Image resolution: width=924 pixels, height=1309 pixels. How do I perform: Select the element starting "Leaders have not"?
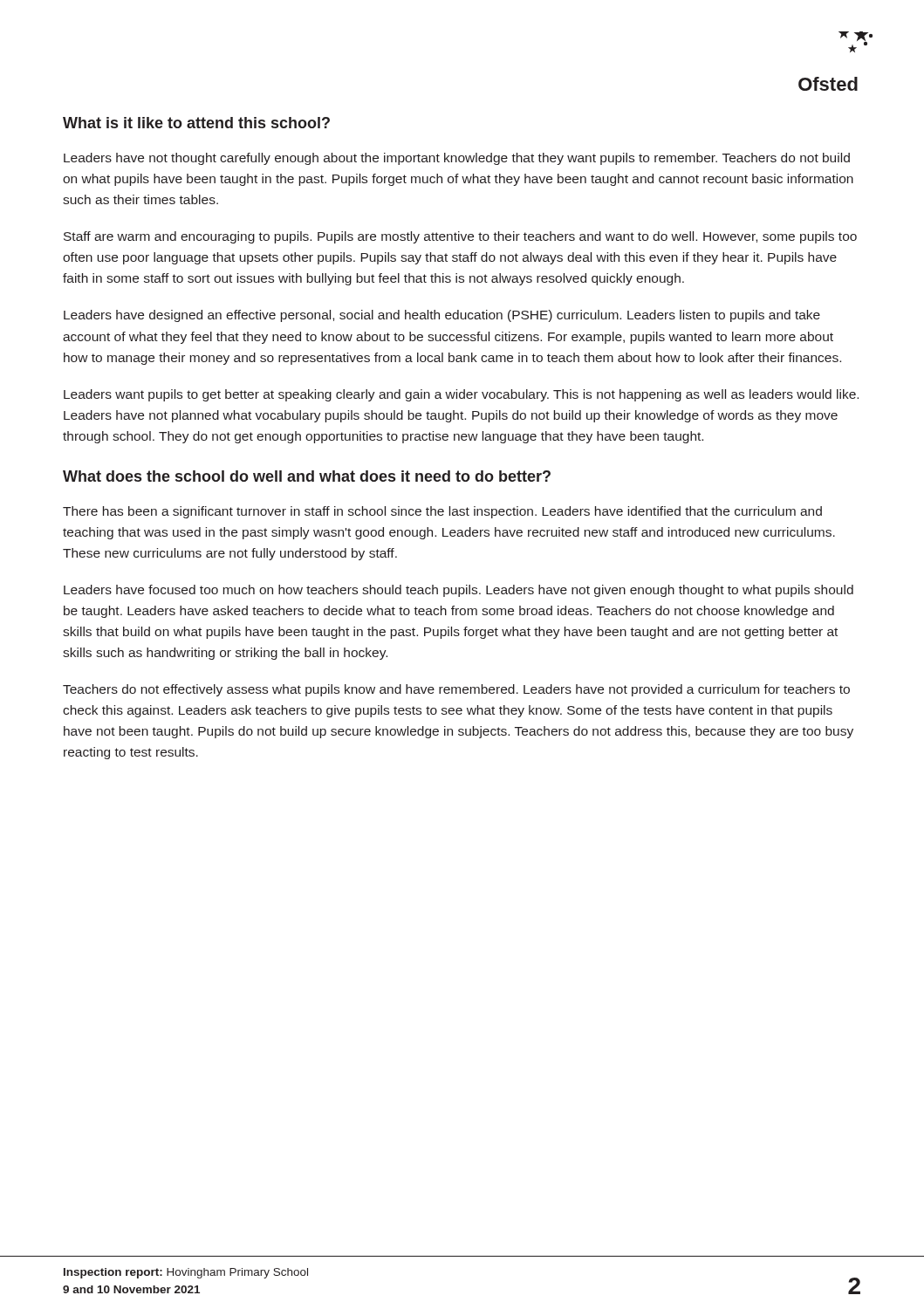458,179
